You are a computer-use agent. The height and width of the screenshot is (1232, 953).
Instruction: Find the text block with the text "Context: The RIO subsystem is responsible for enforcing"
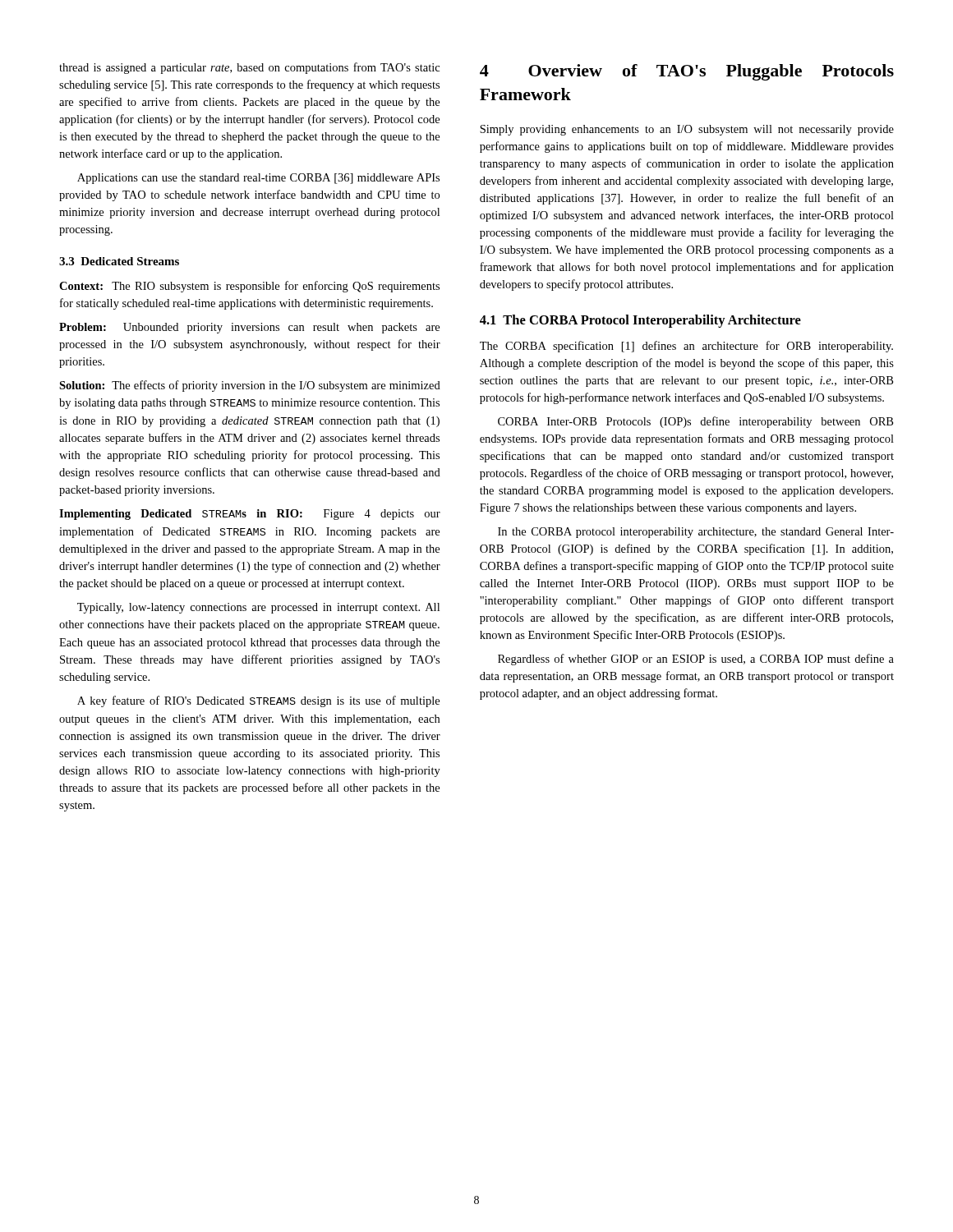(250, 546)
